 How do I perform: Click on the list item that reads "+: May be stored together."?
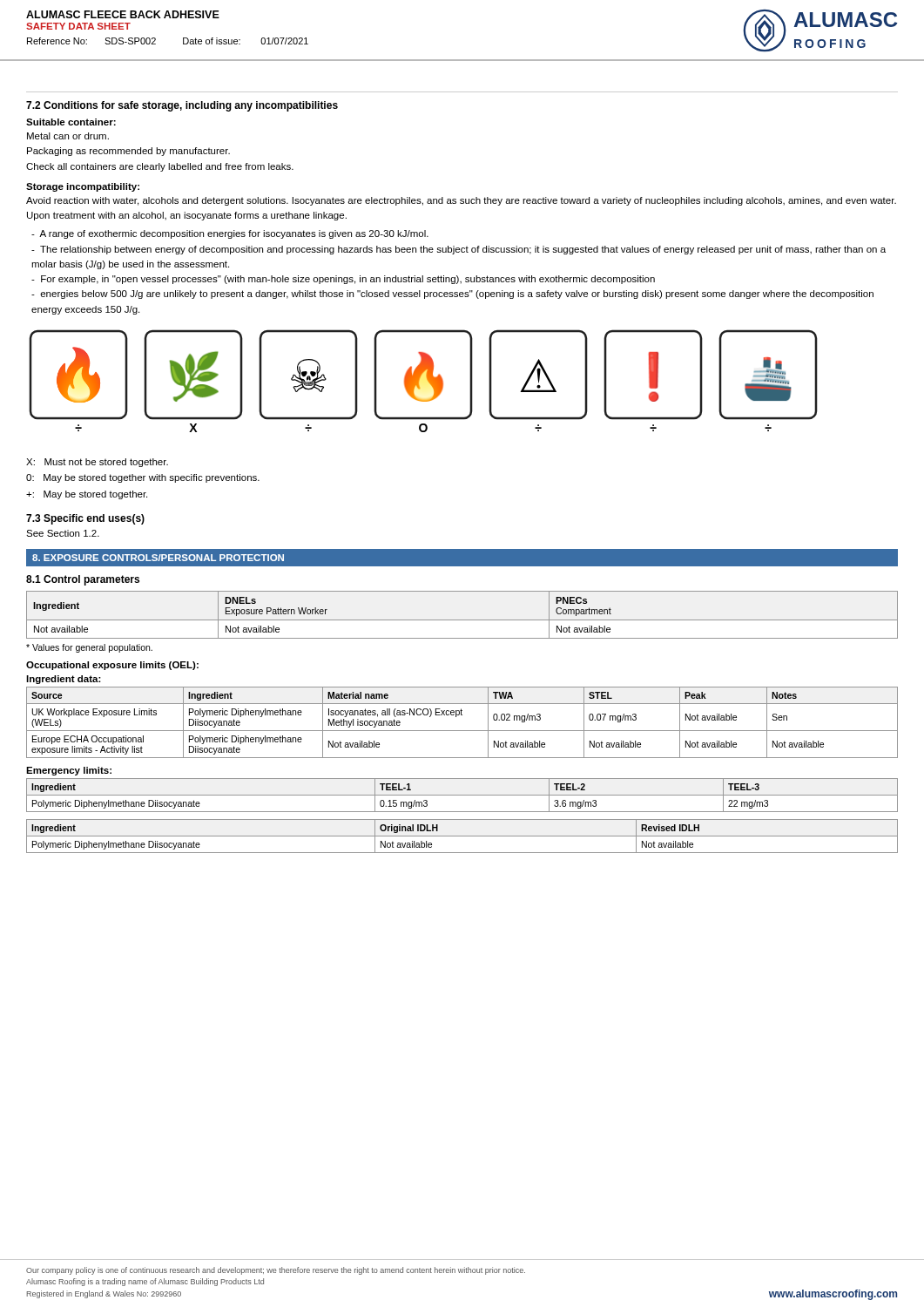[87, 494]
